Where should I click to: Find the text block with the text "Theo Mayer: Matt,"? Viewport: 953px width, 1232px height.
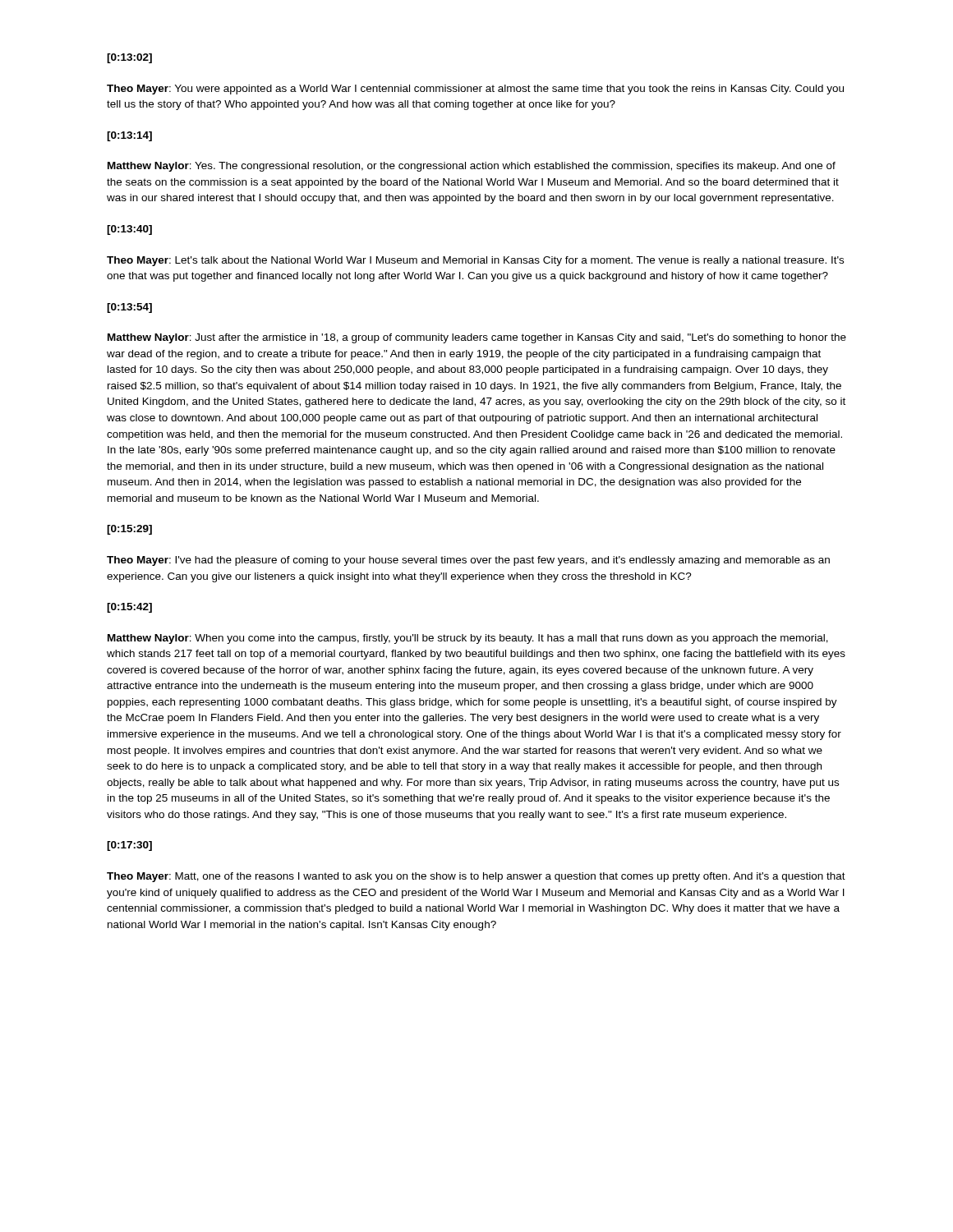476,900
